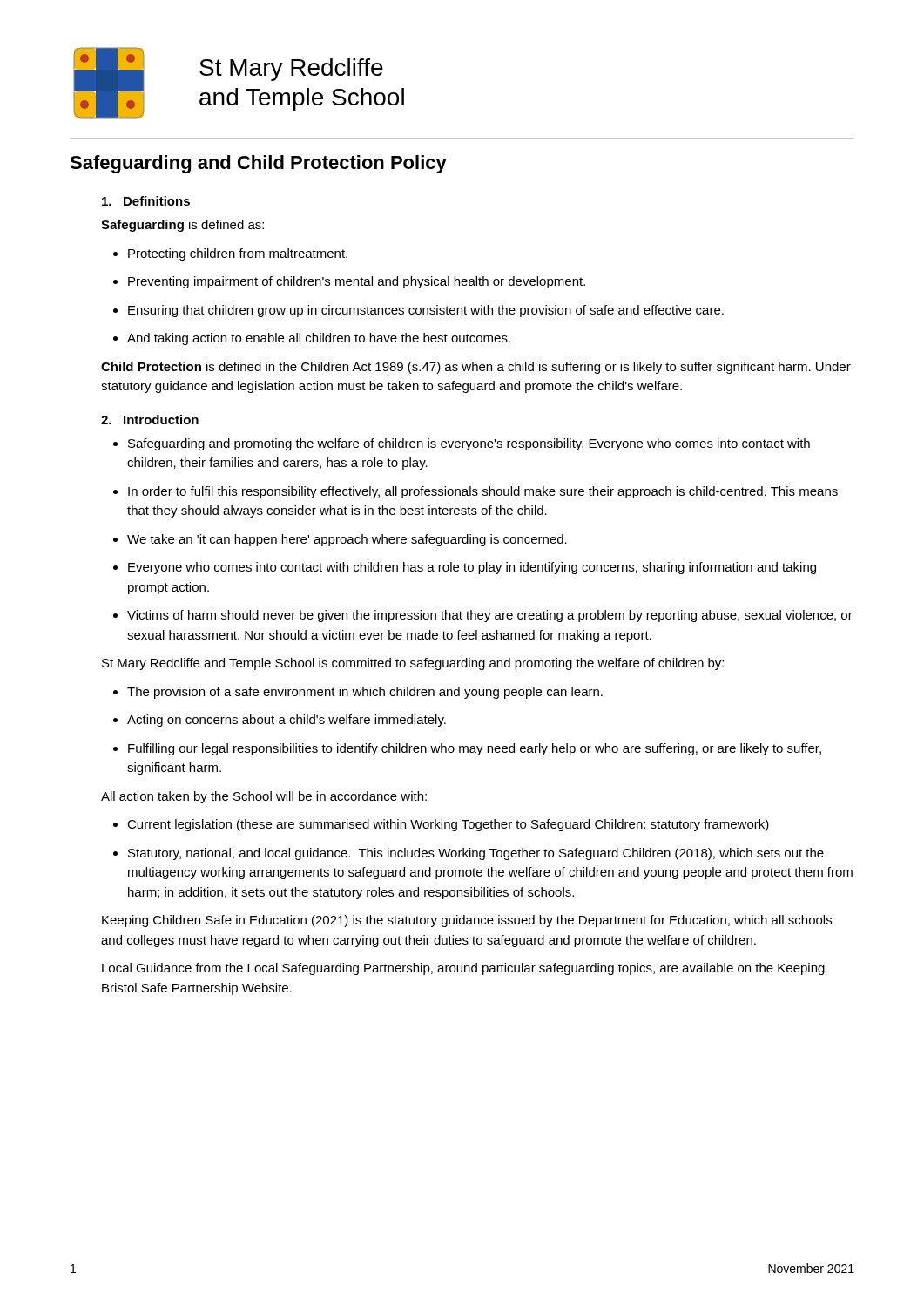Screen dimensions: 1307x924
Task: Click on the text block starting "1. Definitions"
Action: pos(146,201)
